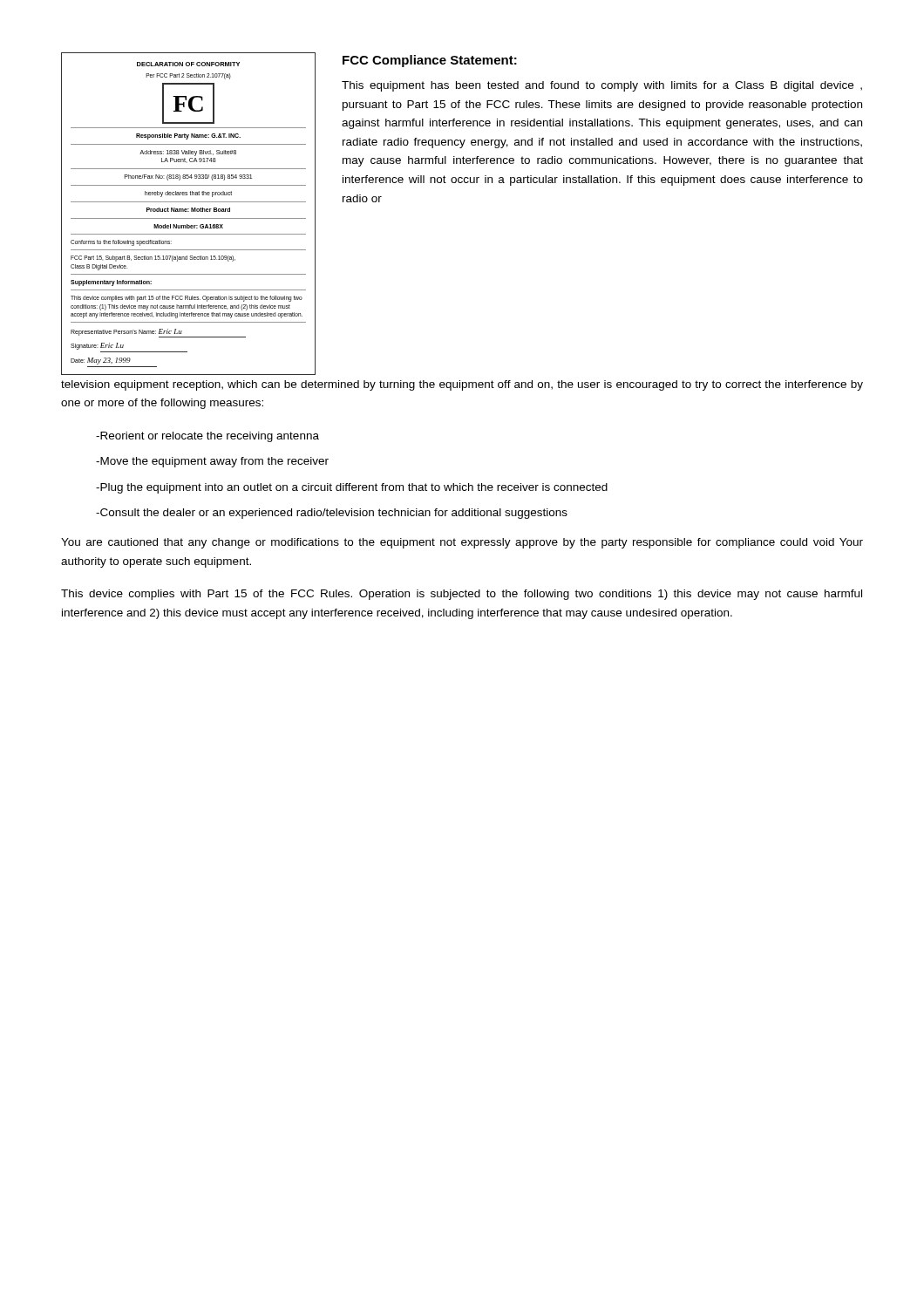Click on the passage starting "This device complies with Part"
The width and height of the screenshot is (924, 1308).
[x=462, y=603]
